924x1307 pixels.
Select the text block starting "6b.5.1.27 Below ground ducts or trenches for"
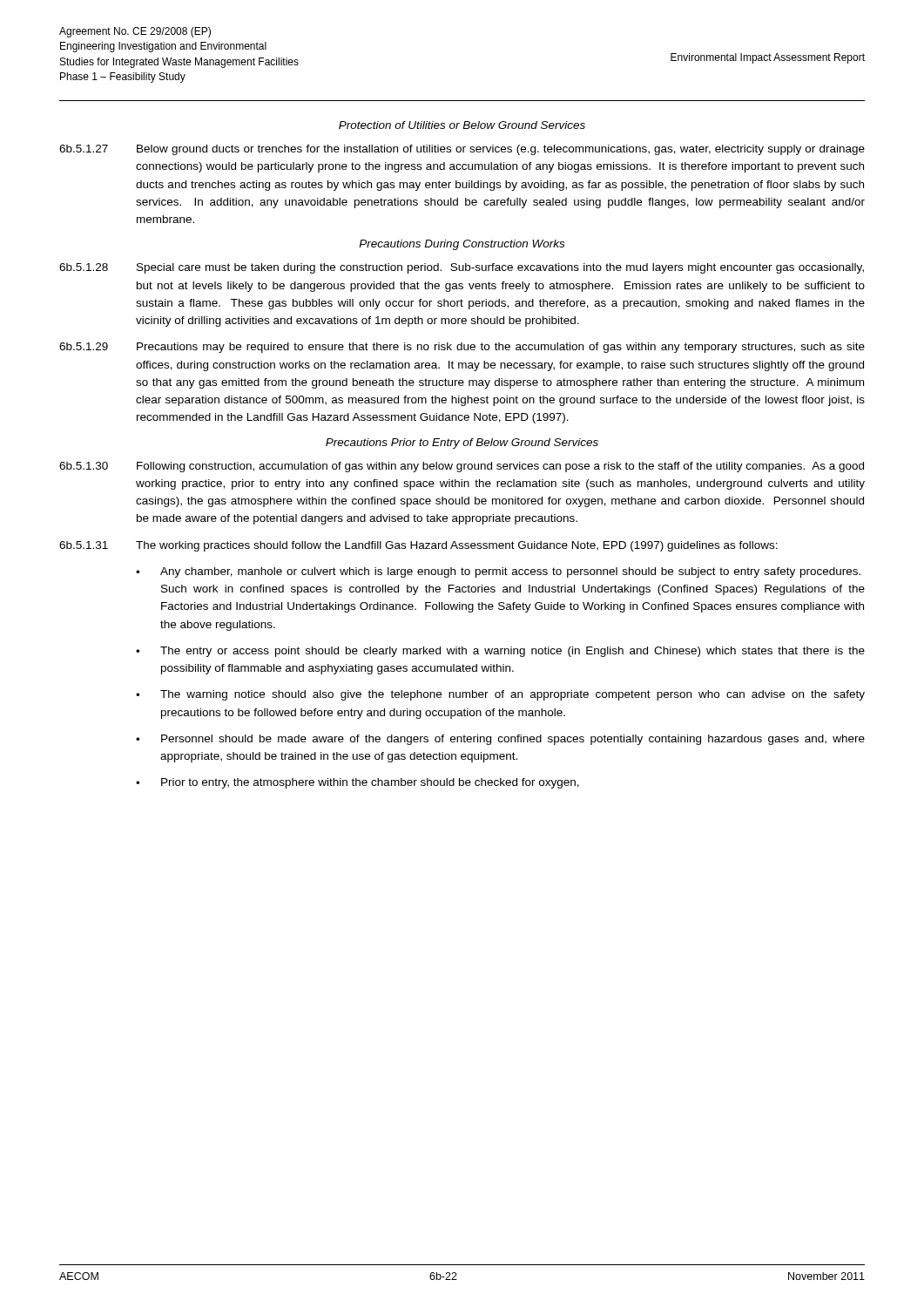point(462,184)
